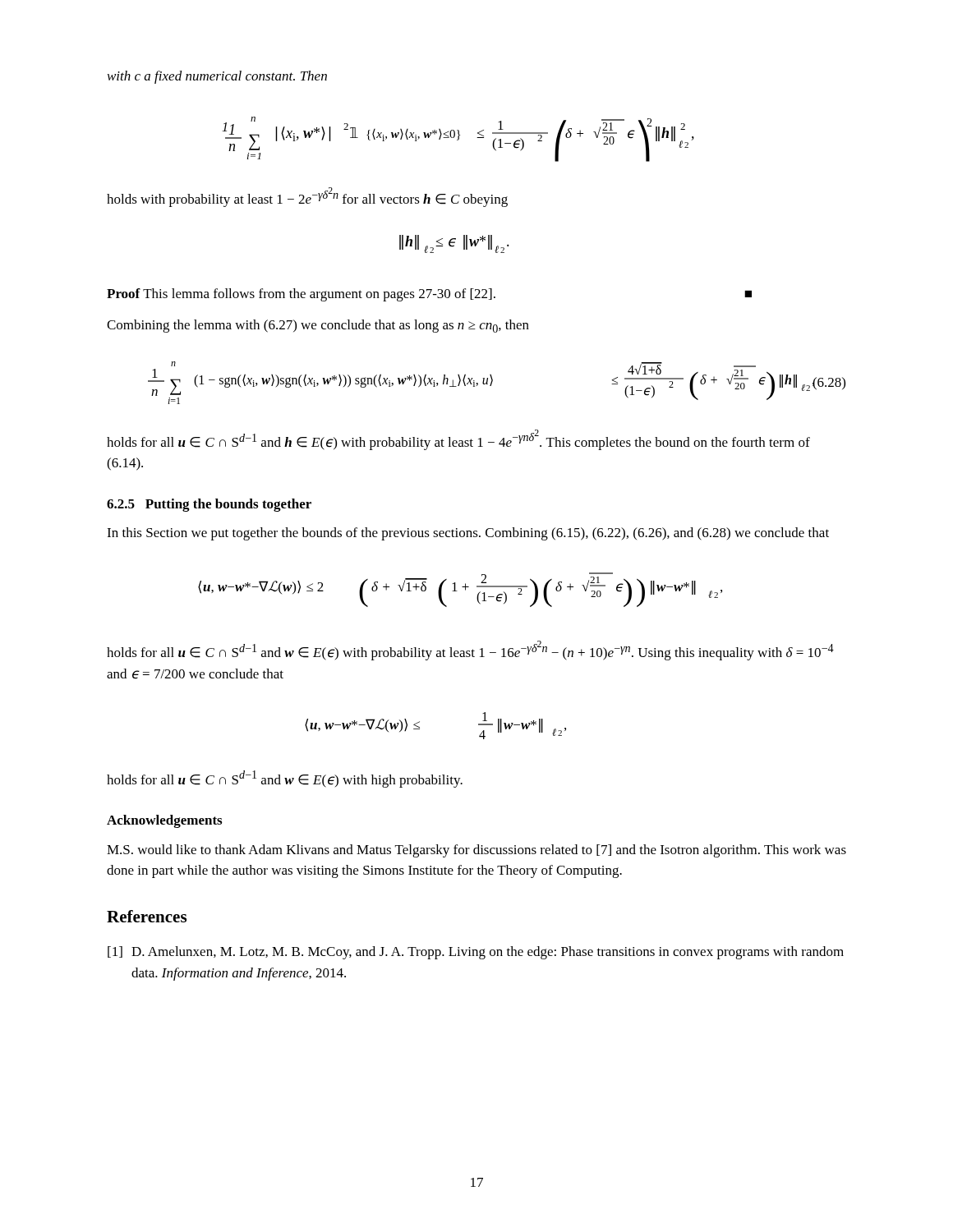This screenshot has width=953, height=1232.
Task: Click on the passage starting "holds with probability"
Action: 307,196
